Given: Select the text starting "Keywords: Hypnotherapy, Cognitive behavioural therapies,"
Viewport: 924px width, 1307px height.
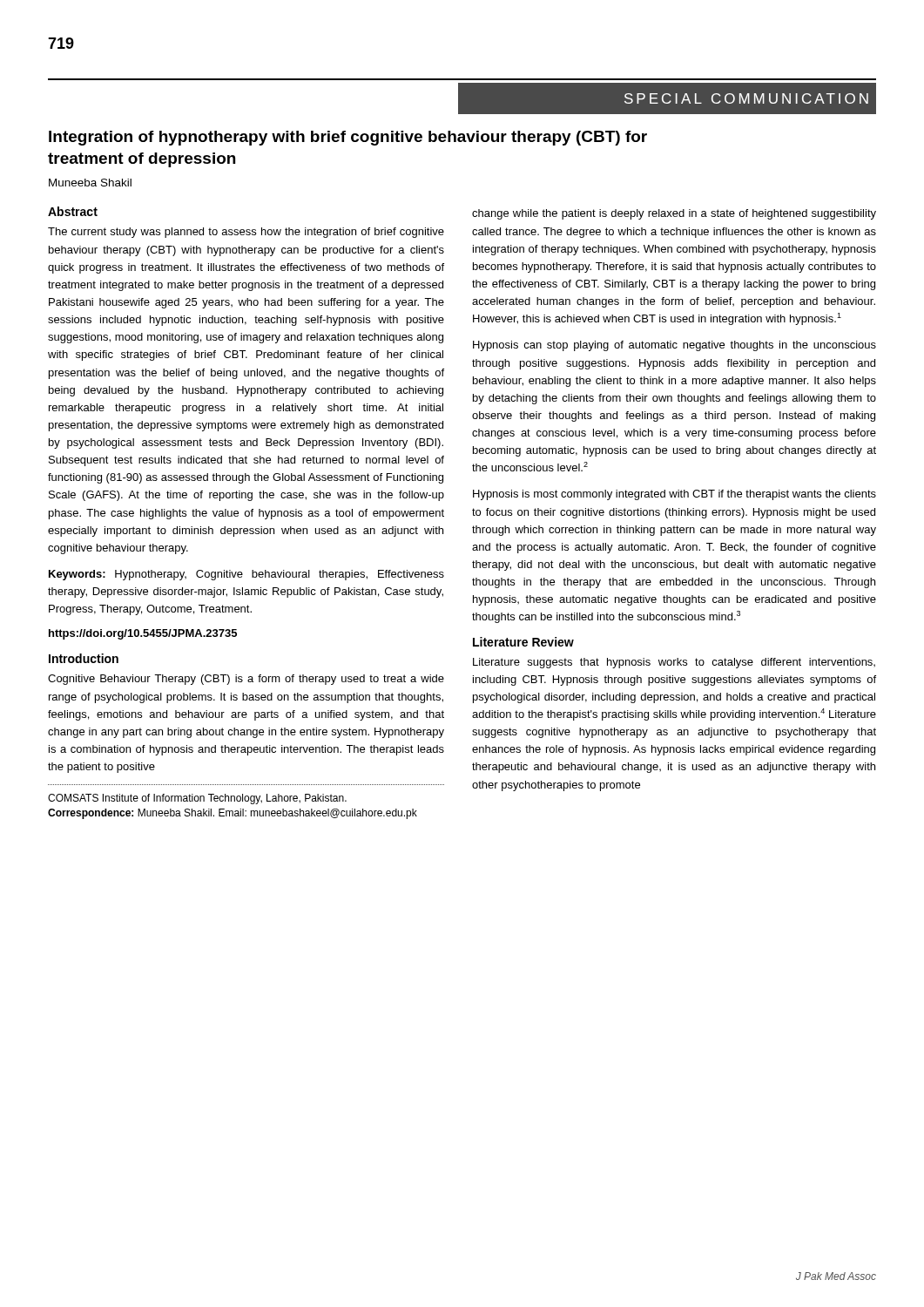Looking at the screenshot, I should [246, 591].
